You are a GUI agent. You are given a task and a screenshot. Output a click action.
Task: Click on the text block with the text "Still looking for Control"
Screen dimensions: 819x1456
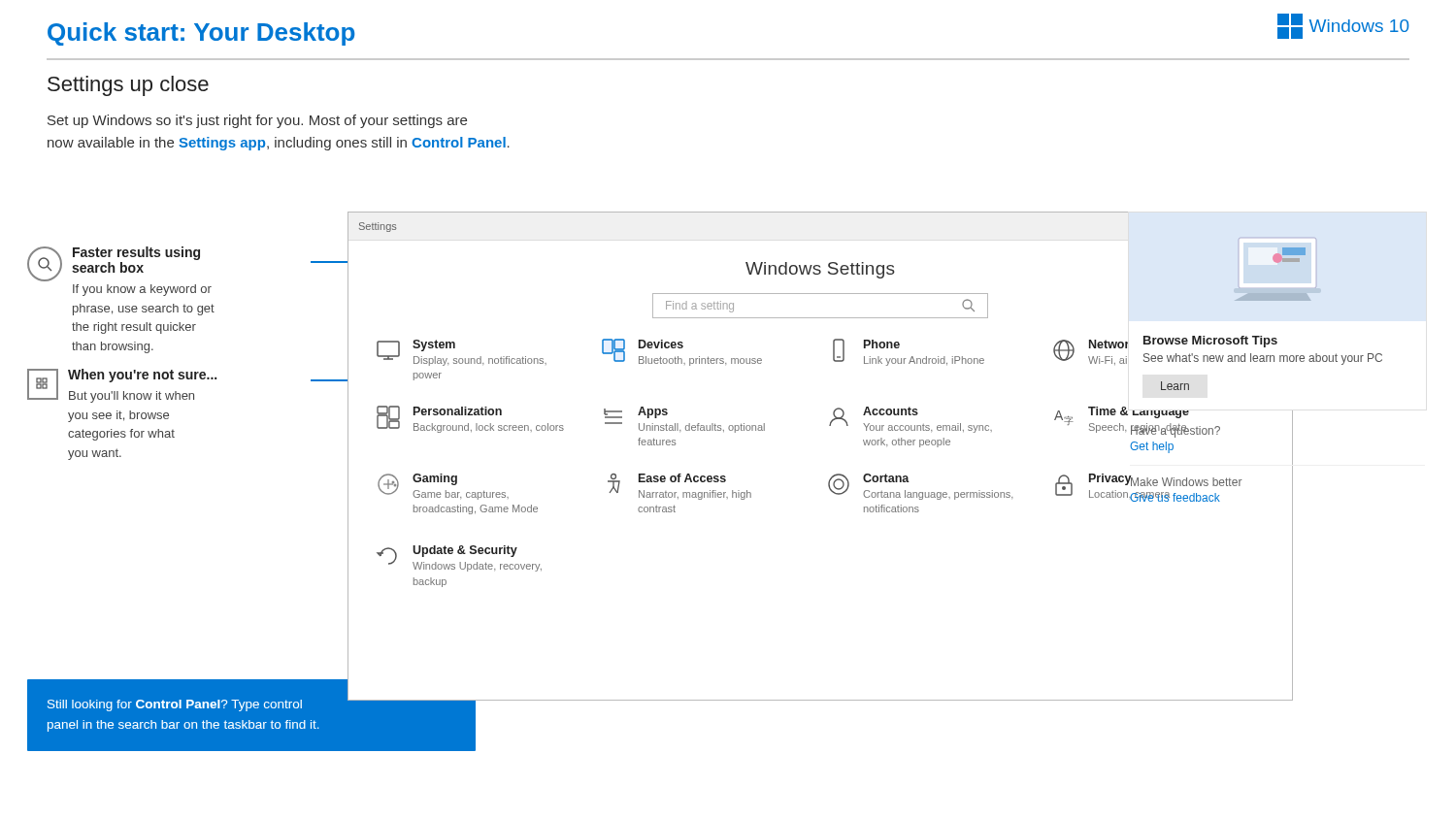coord(183,714)
